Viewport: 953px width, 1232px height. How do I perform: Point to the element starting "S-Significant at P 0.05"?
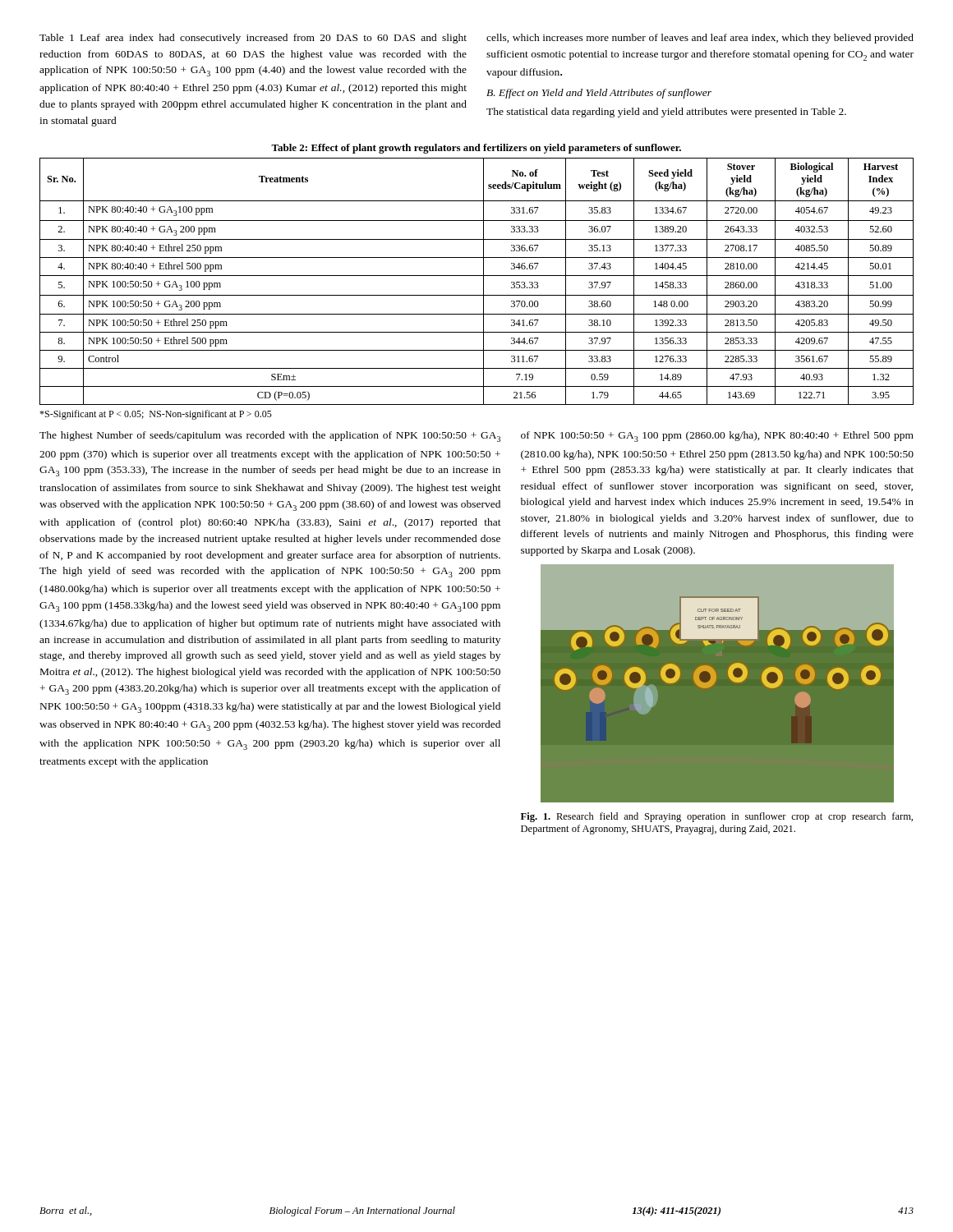156,414
